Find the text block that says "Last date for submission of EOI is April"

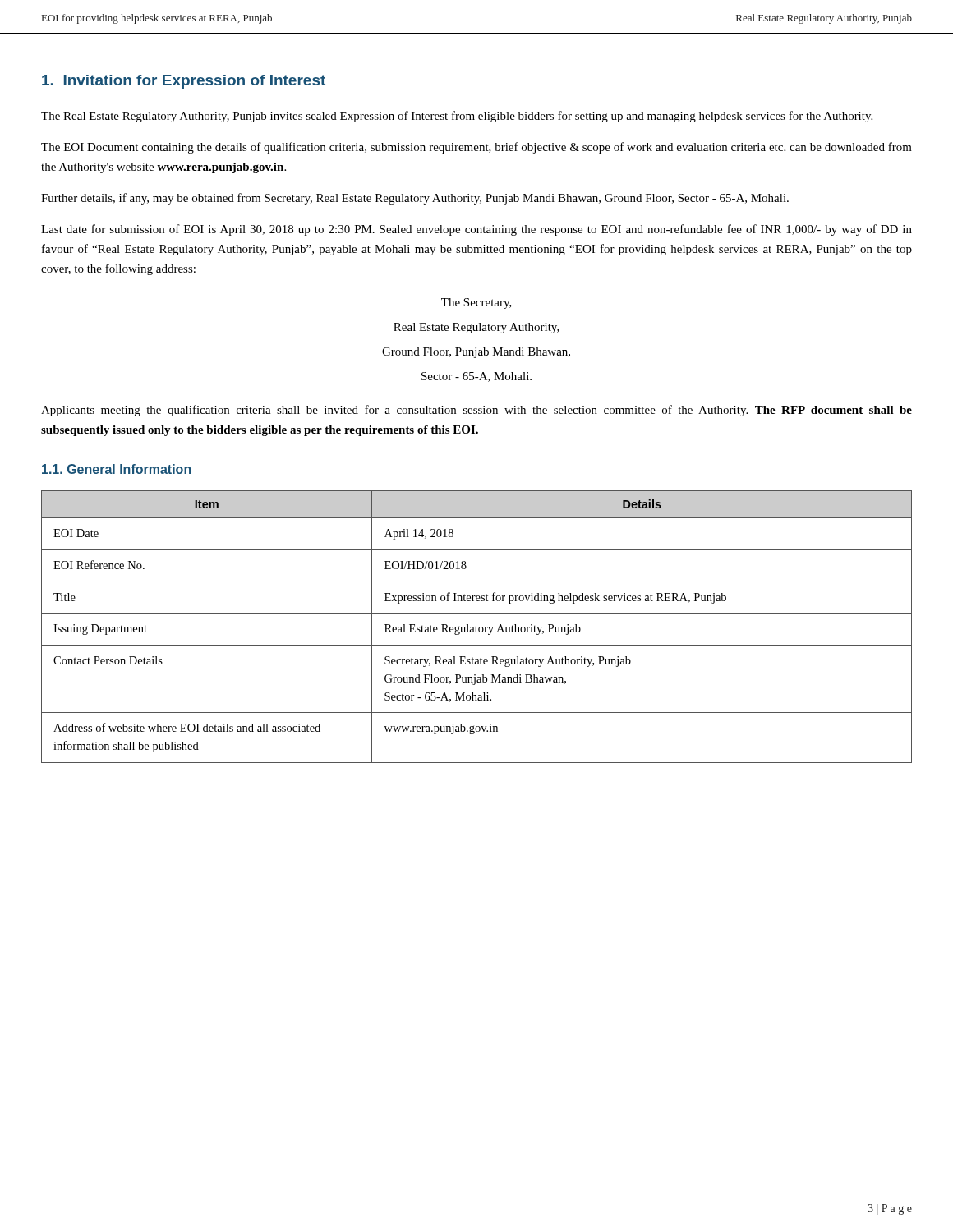(476, 249)
